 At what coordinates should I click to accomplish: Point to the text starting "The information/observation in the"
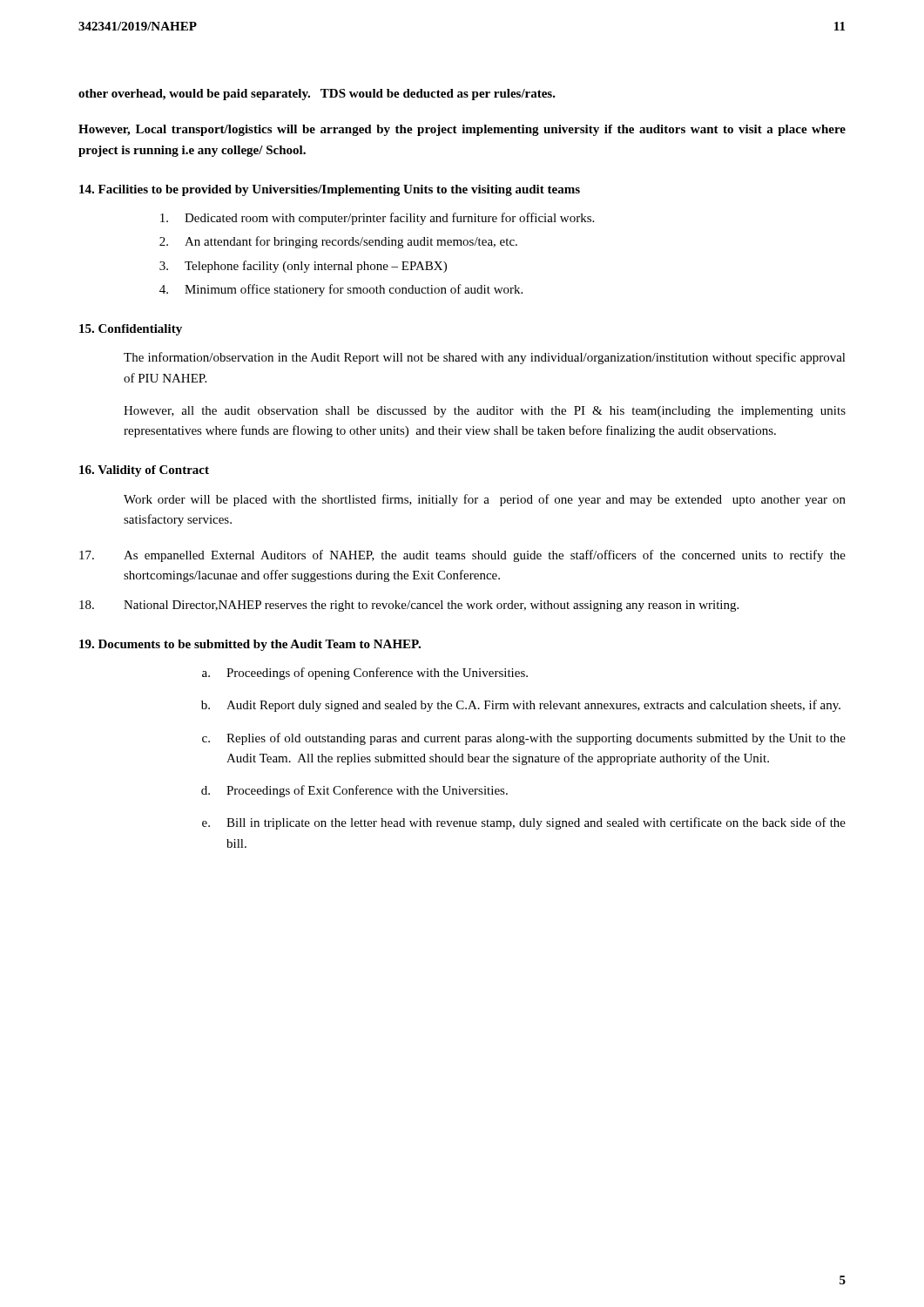[x=485, y=368]
